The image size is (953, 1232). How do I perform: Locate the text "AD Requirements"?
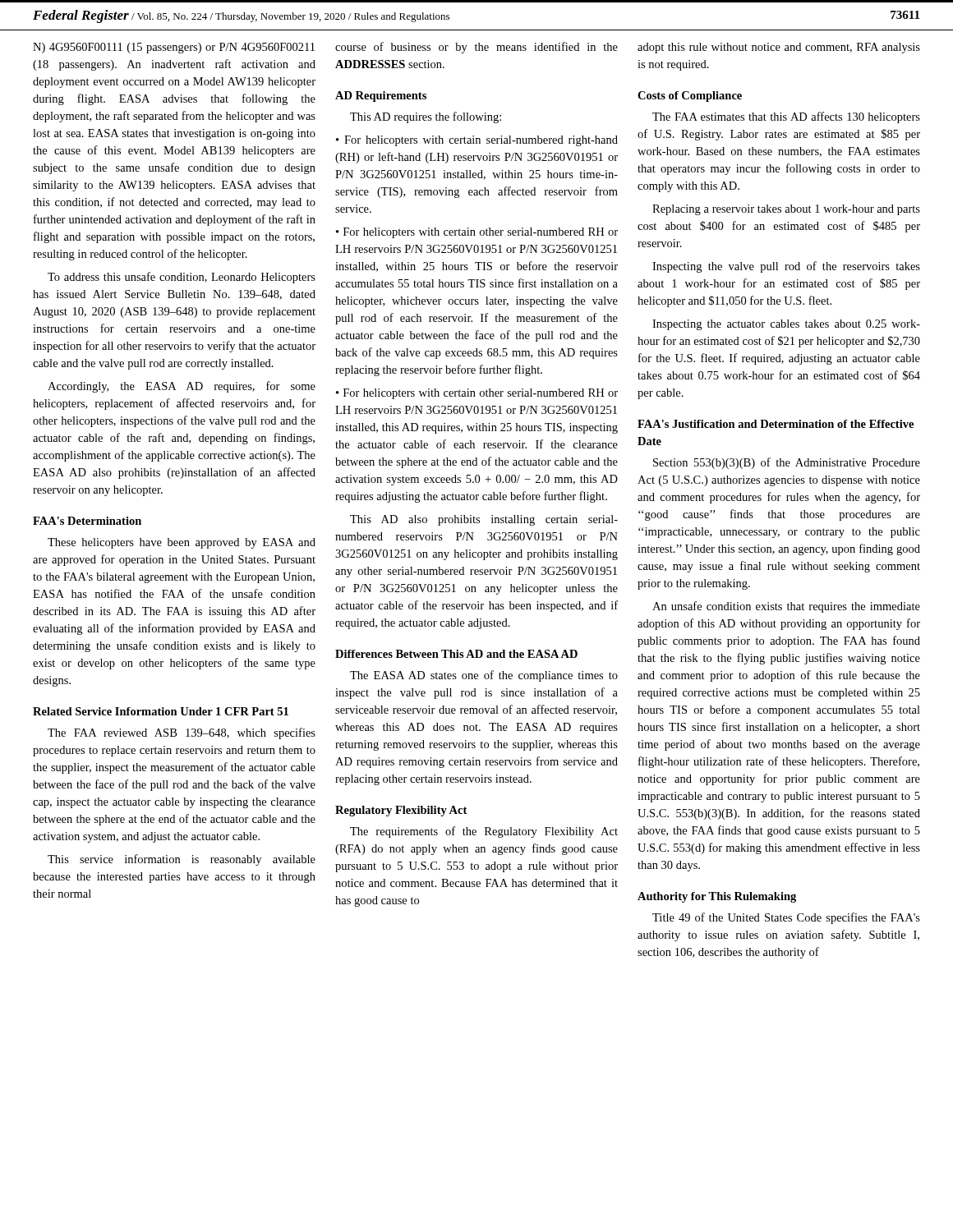381,95
